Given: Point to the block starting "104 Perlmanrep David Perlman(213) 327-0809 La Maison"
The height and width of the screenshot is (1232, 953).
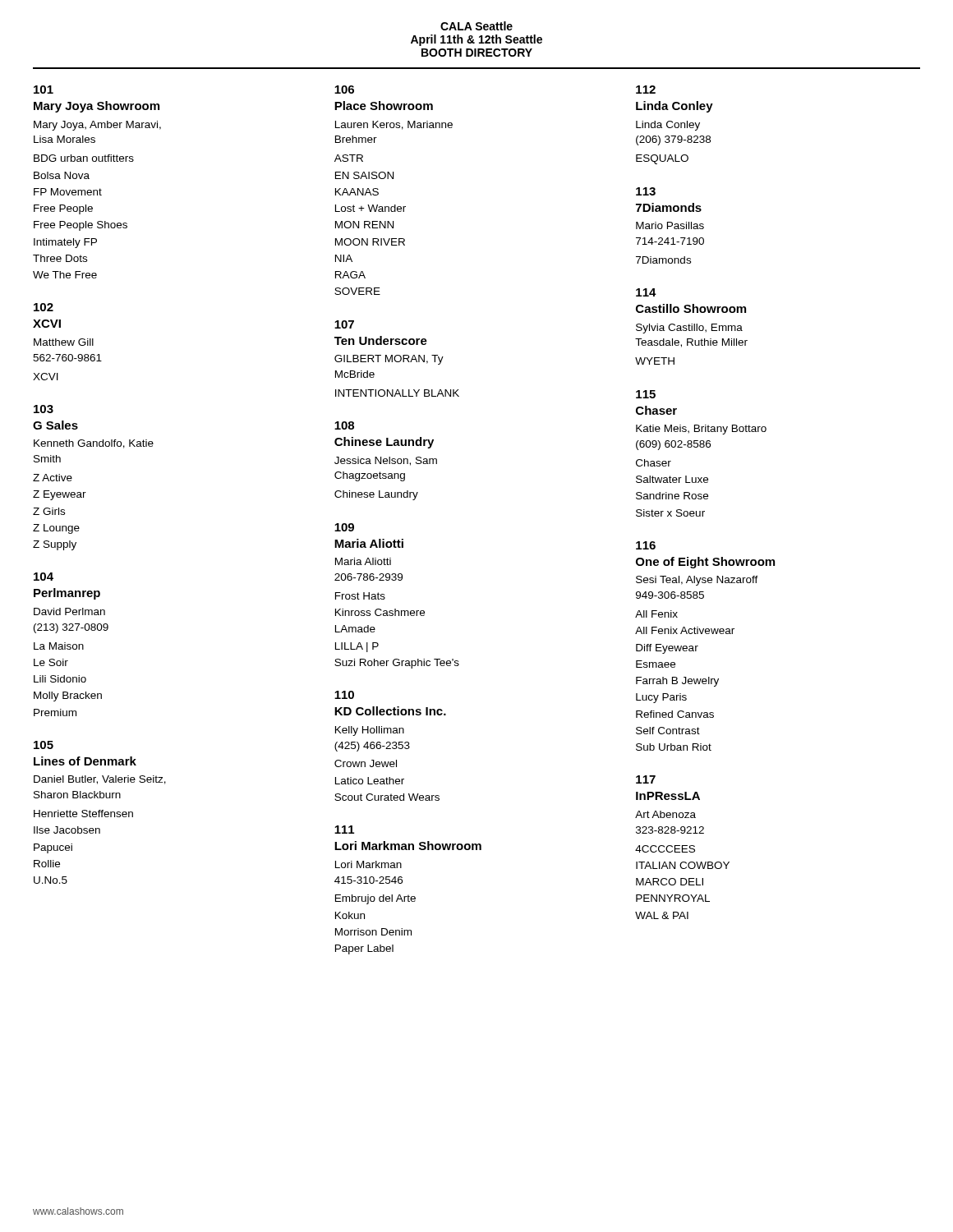Looking at the screenshot, I should coord(44,577).
